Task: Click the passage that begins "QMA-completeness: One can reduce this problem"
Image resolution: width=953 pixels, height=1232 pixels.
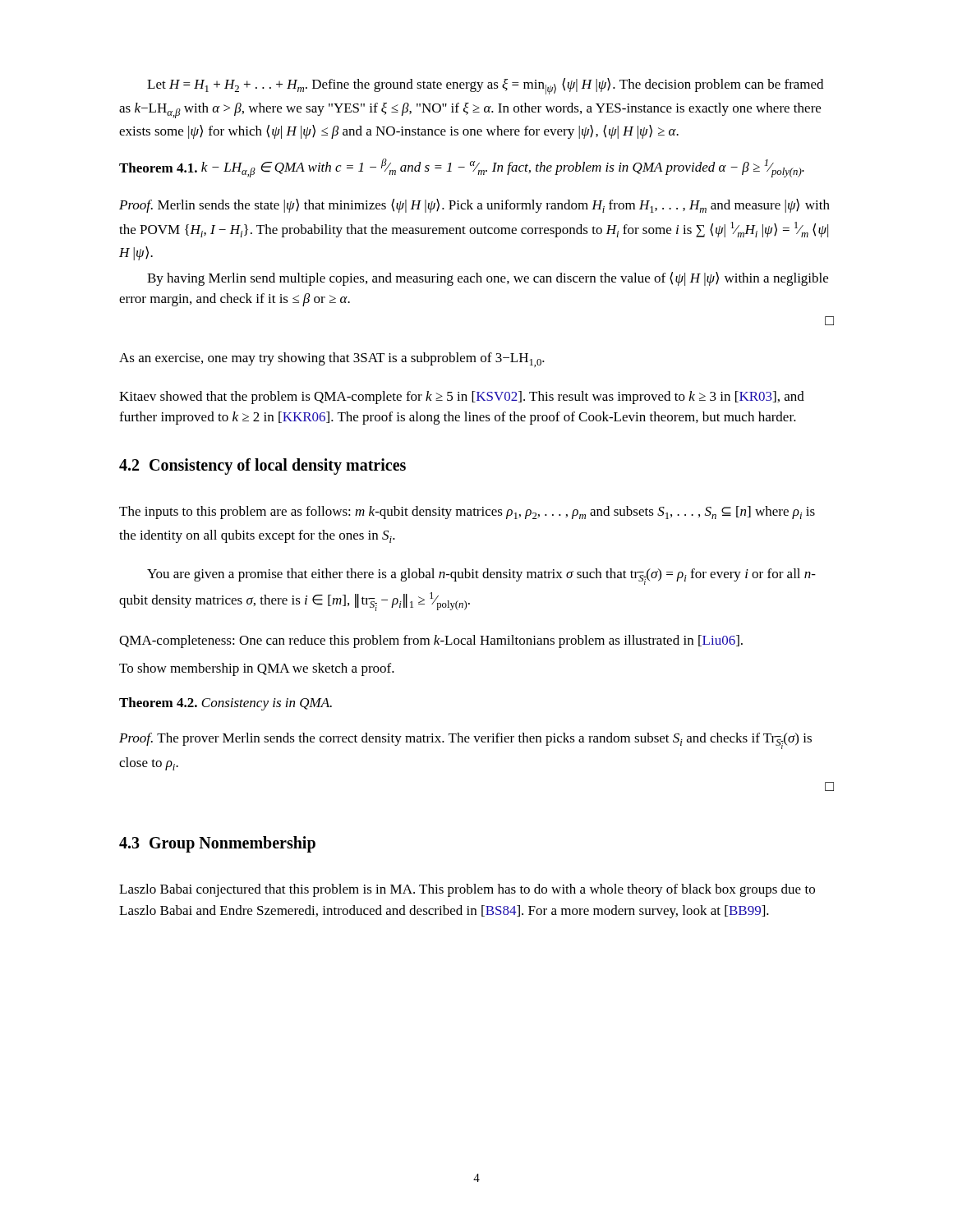Action: [x=431, y=640]
